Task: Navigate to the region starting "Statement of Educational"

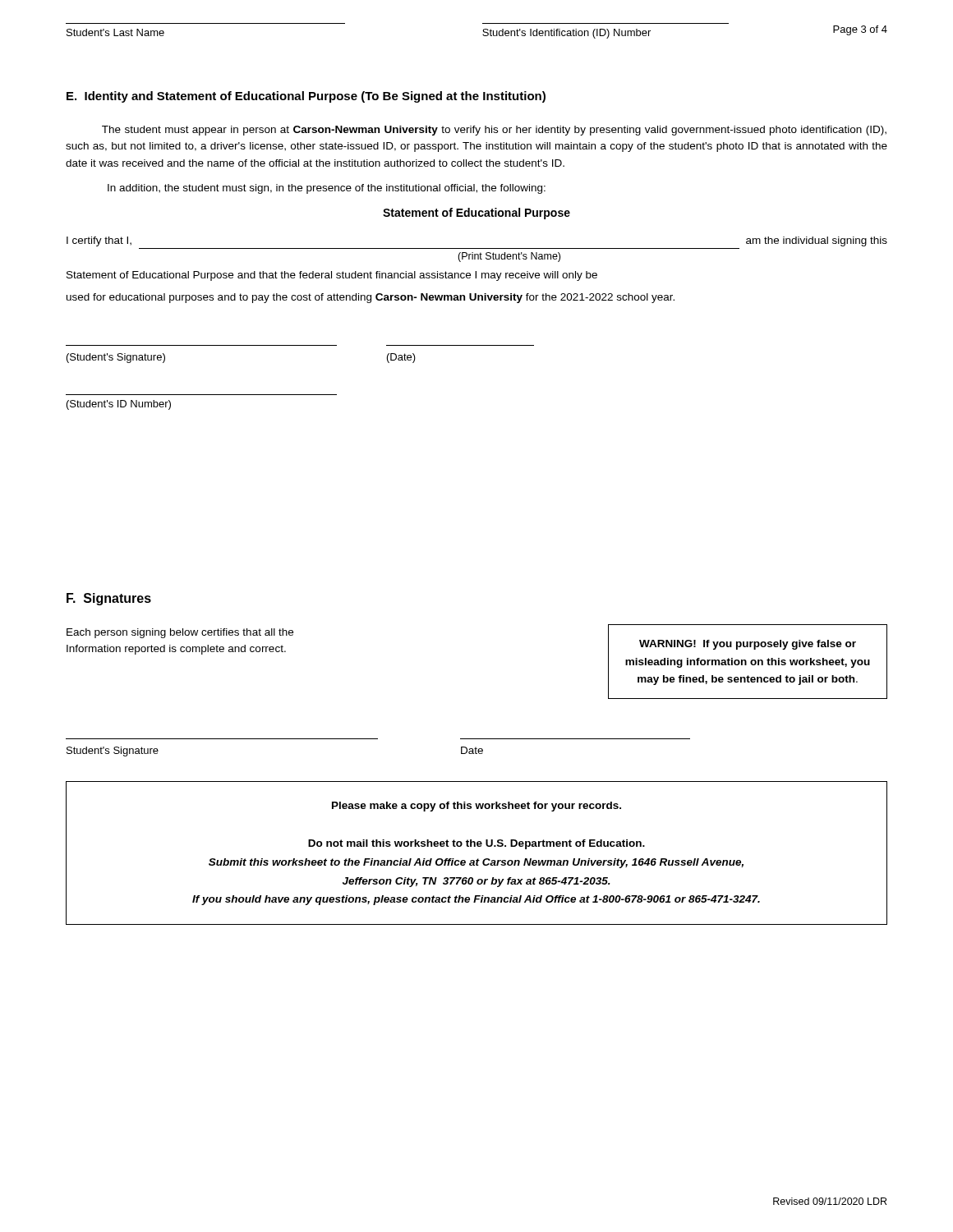Action: [476, 213]
